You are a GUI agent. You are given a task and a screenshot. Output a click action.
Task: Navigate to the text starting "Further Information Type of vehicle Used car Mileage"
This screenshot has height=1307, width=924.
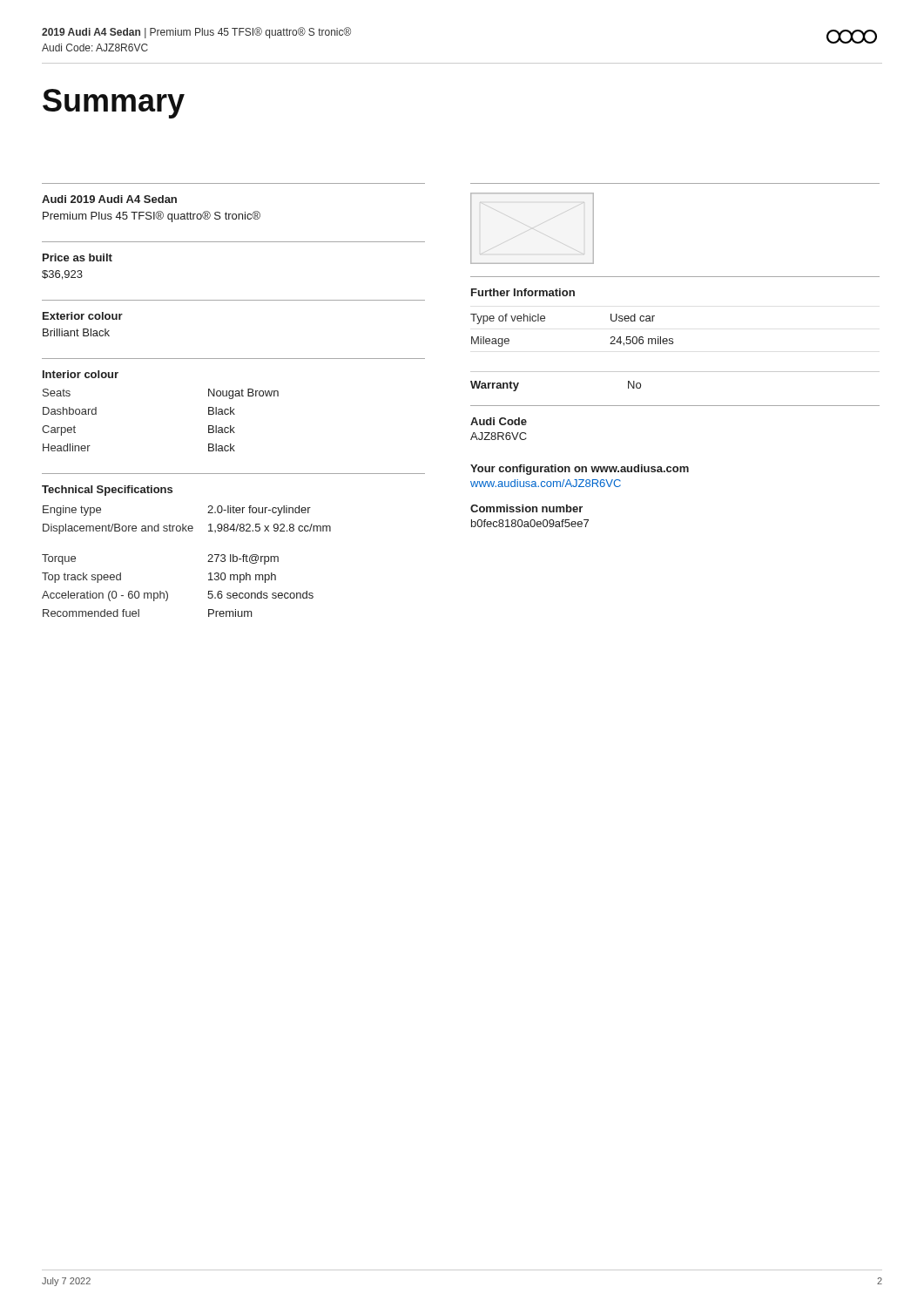pos(523,292)
